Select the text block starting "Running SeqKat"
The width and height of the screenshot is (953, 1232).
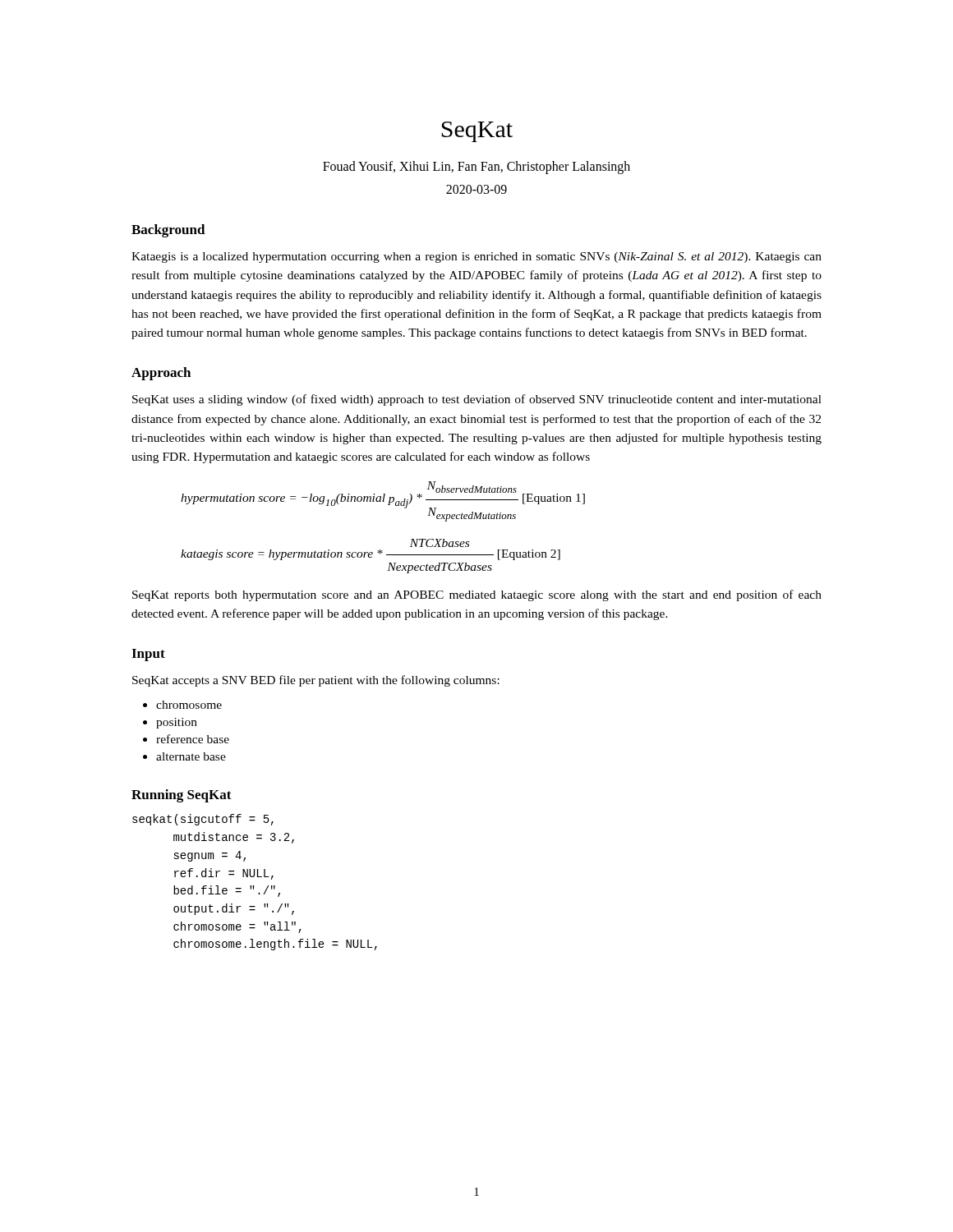[x=181, y=795]
